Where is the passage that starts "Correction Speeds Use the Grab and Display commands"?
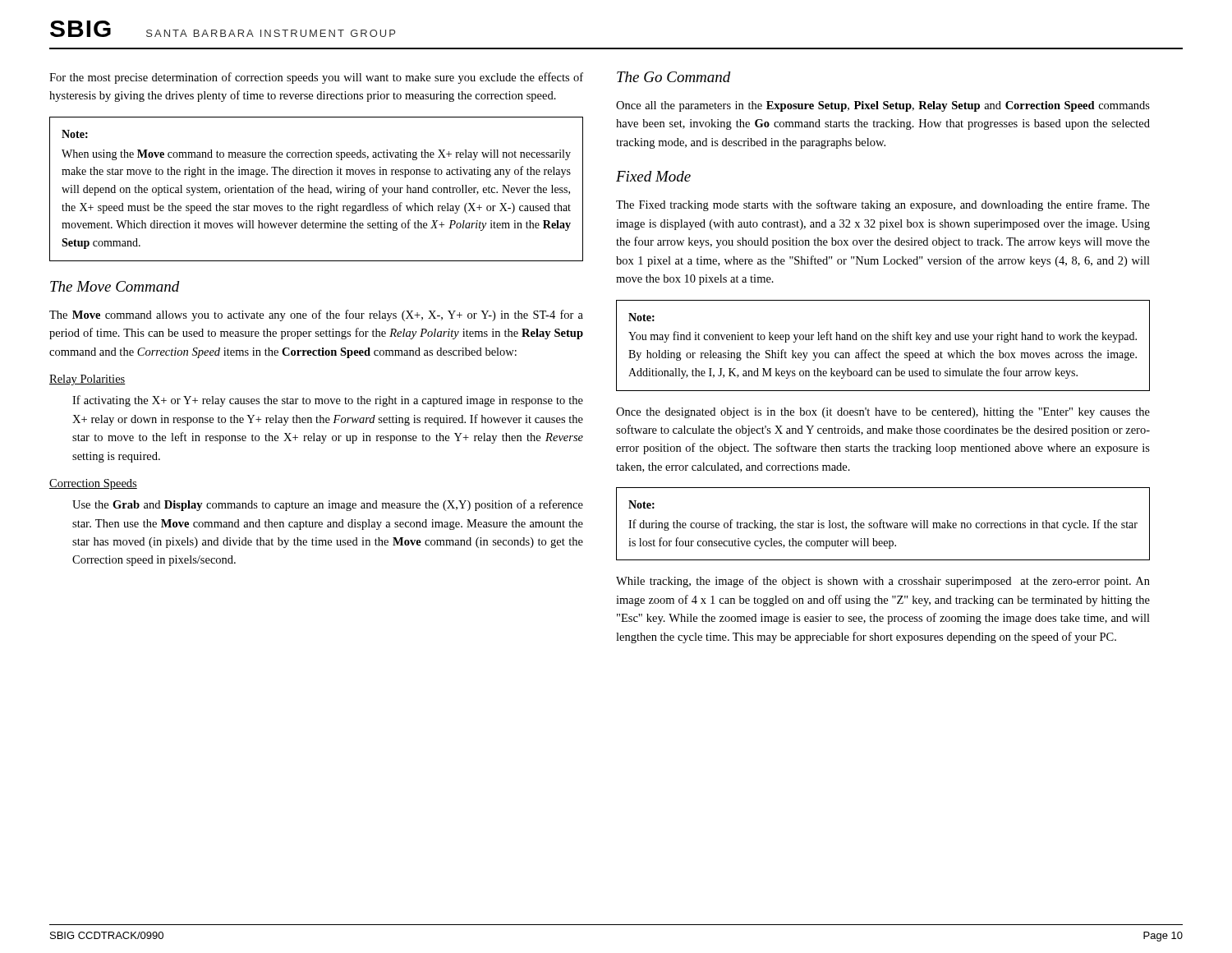The image size is (1232, 953). pyautogui.click(x=316, y=523)
